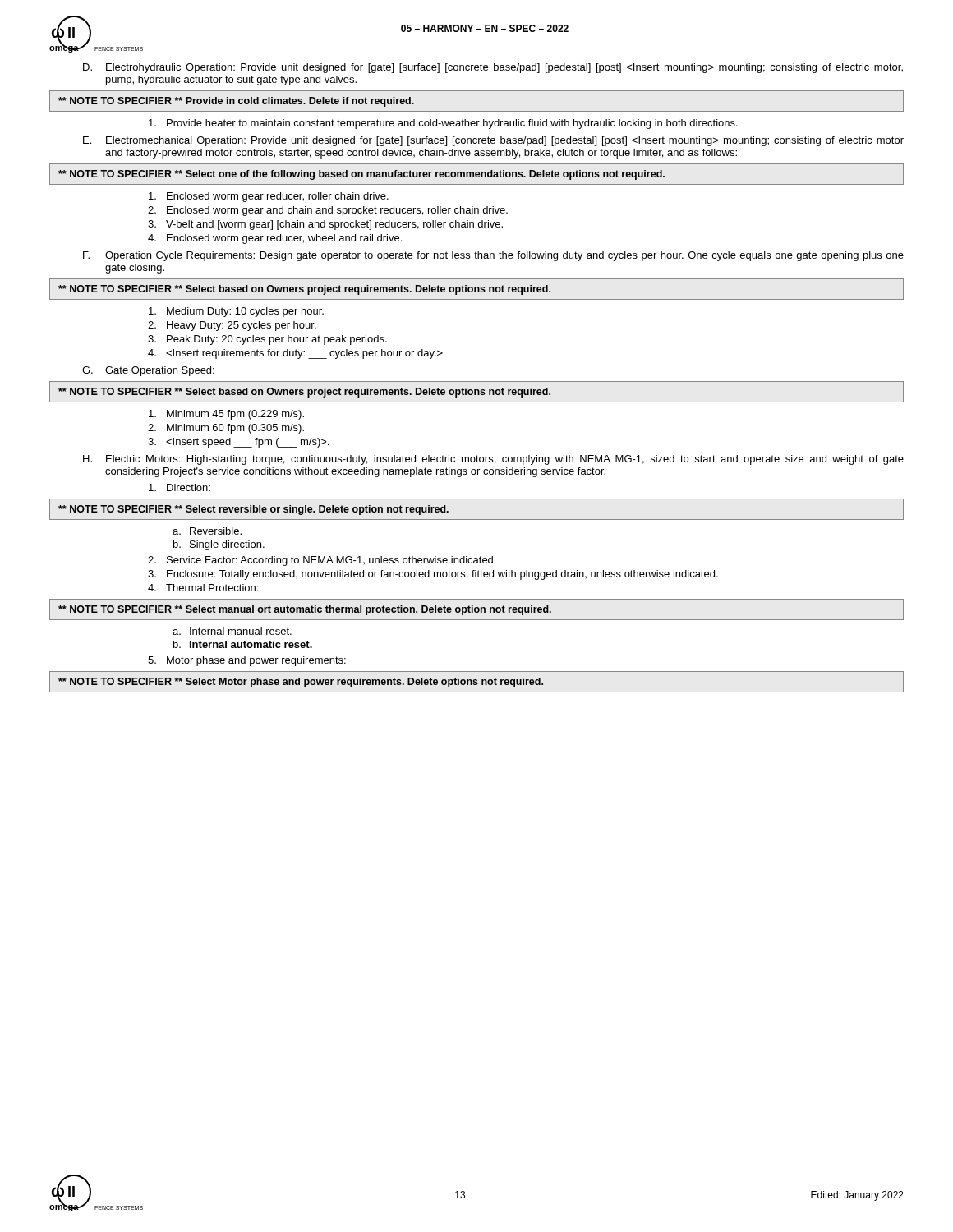
Task: Locate the element starting "2. Enclosed worm gear and"
Action: [328, 211]
